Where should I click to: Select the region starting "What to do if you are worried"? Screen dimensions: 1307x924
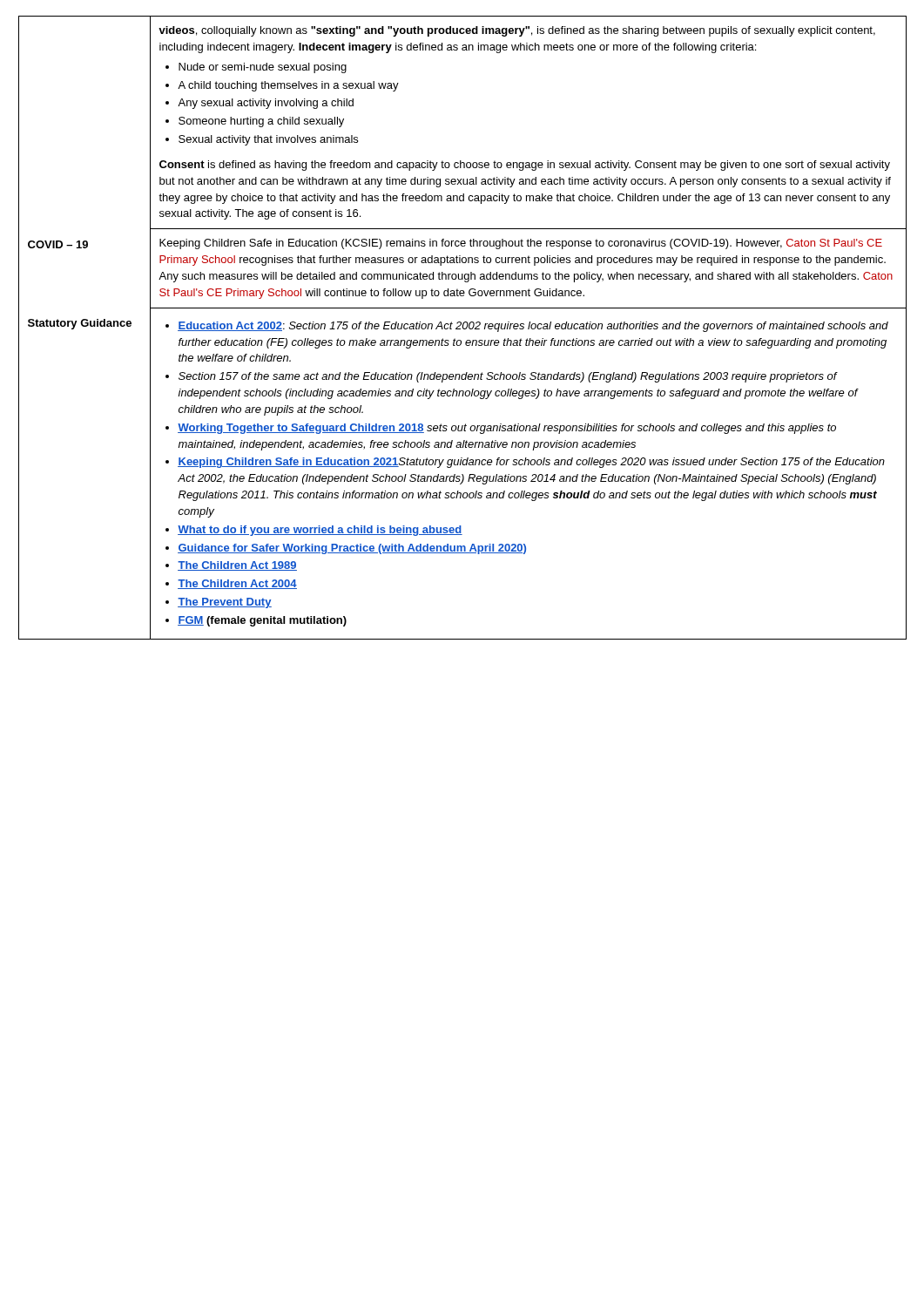click(320, 529)
